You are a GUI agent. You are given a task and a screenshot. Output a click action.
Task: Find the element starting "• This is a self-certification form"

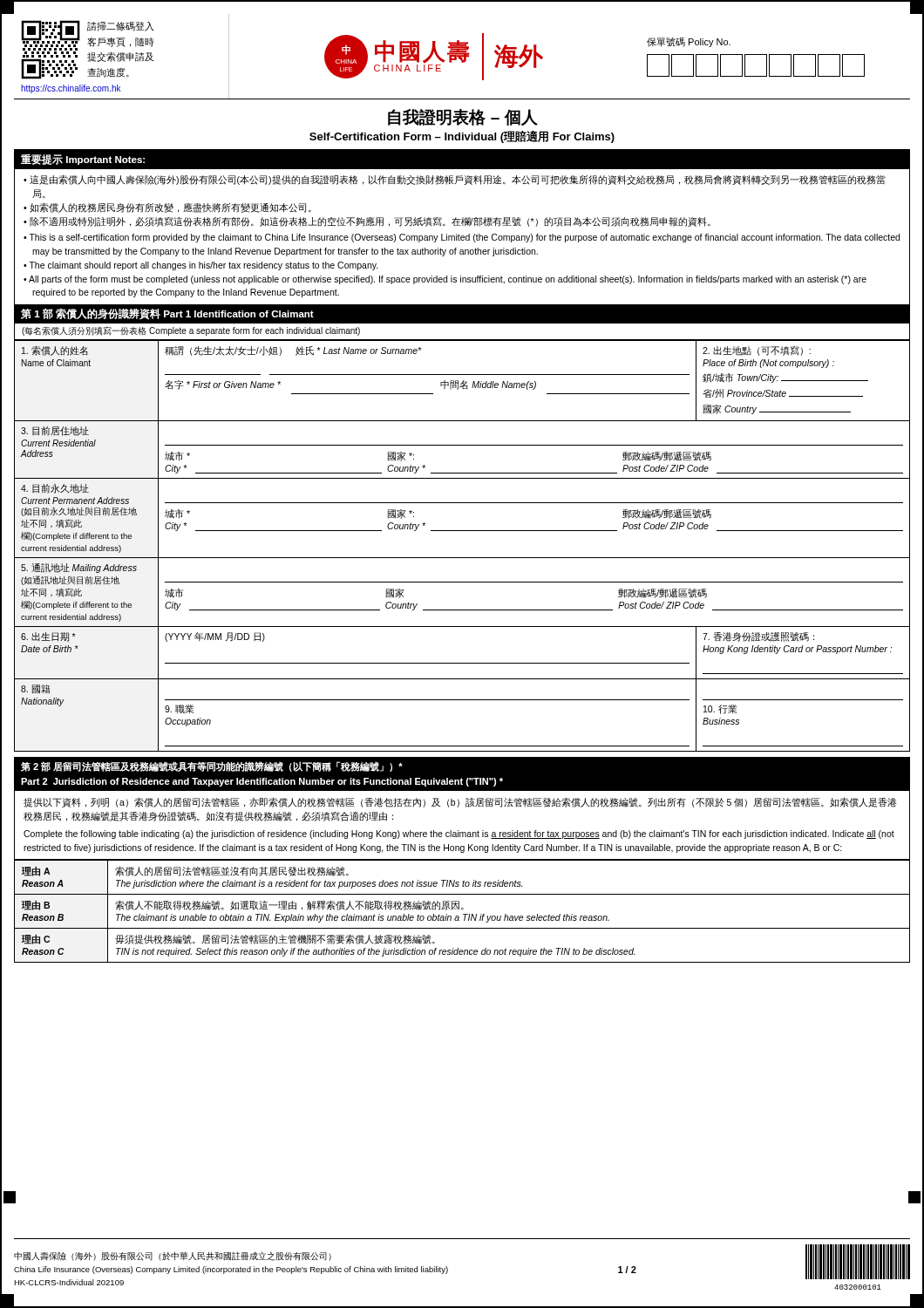click(x=462, y=244)
